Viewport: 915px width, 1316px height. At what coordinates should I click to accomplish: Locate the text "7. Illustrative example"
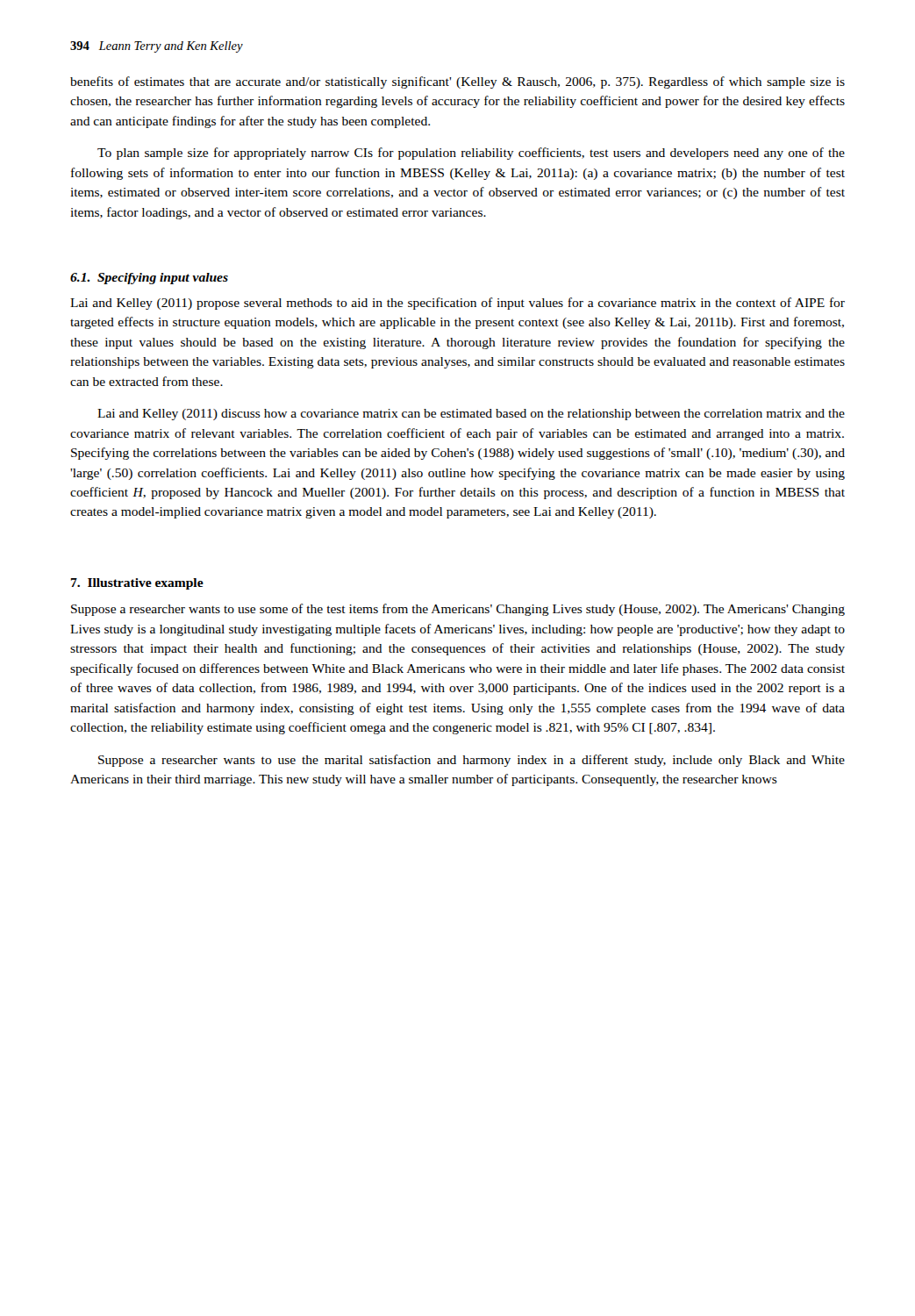(x=137, y=584)
